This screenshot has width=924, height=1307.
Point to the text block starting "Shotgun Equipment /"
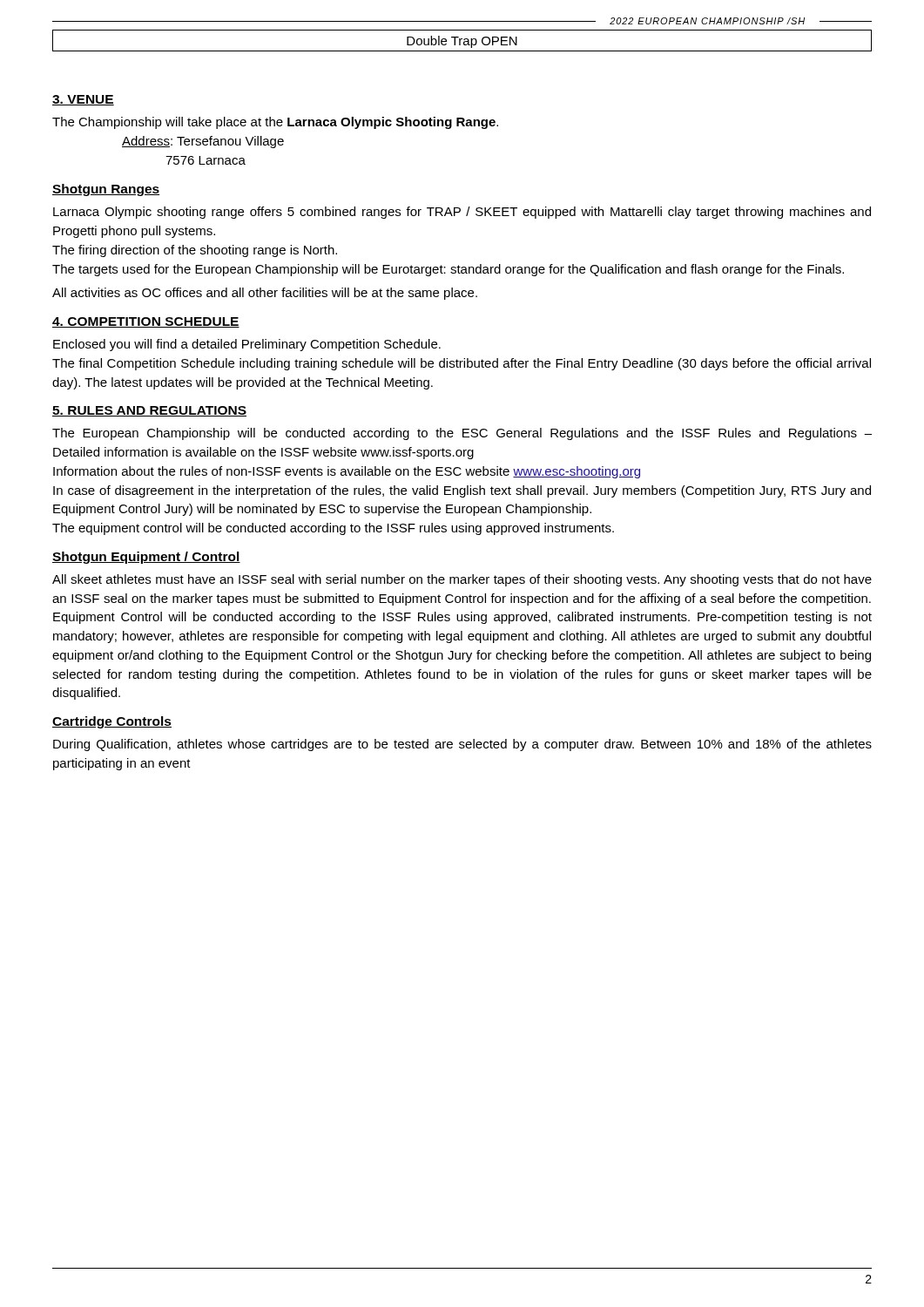pyautogui.click(x=146, y=556)
